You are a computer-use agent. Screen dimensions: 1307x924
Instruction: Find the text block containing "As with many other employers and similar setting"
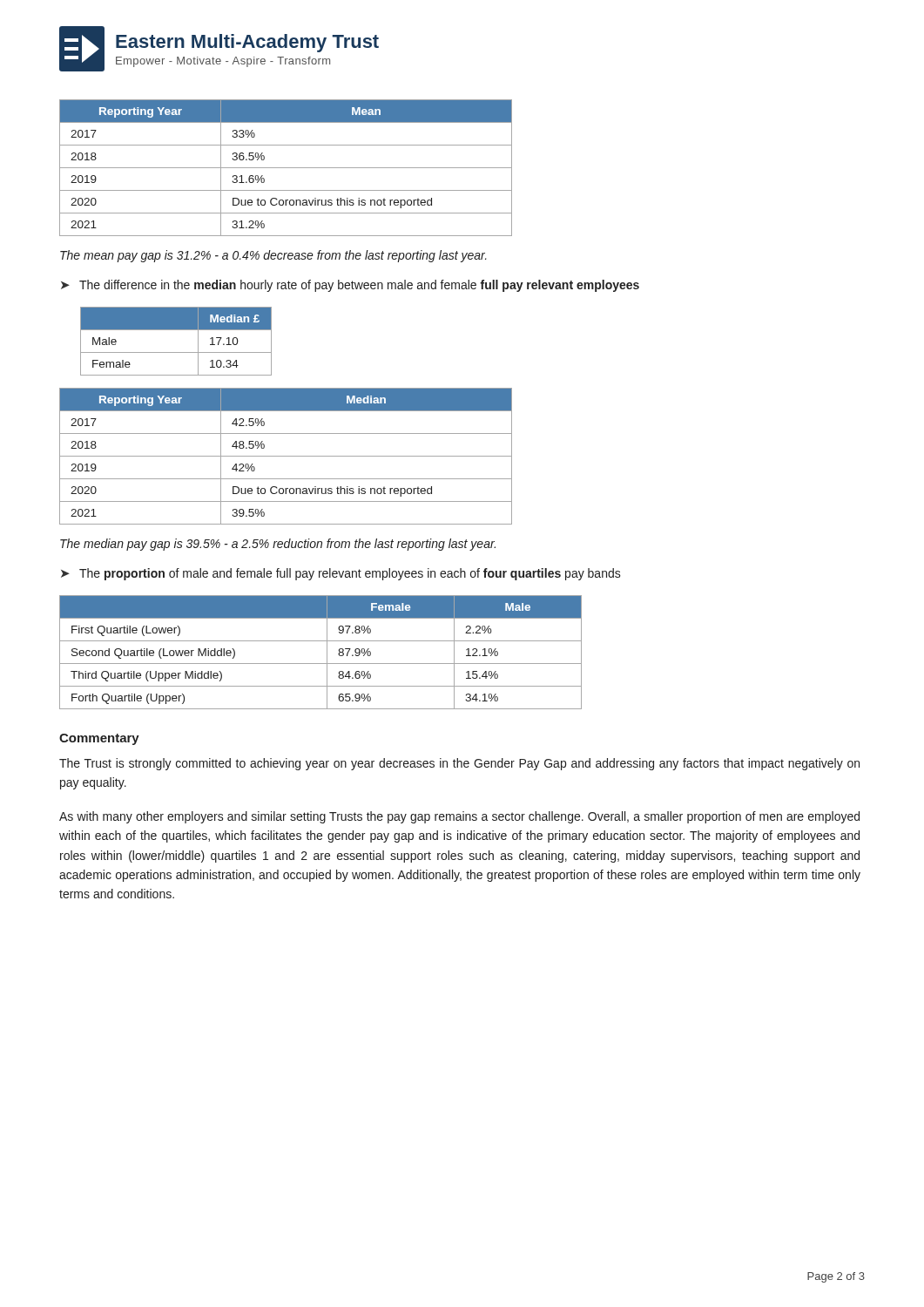pos(460,855)
